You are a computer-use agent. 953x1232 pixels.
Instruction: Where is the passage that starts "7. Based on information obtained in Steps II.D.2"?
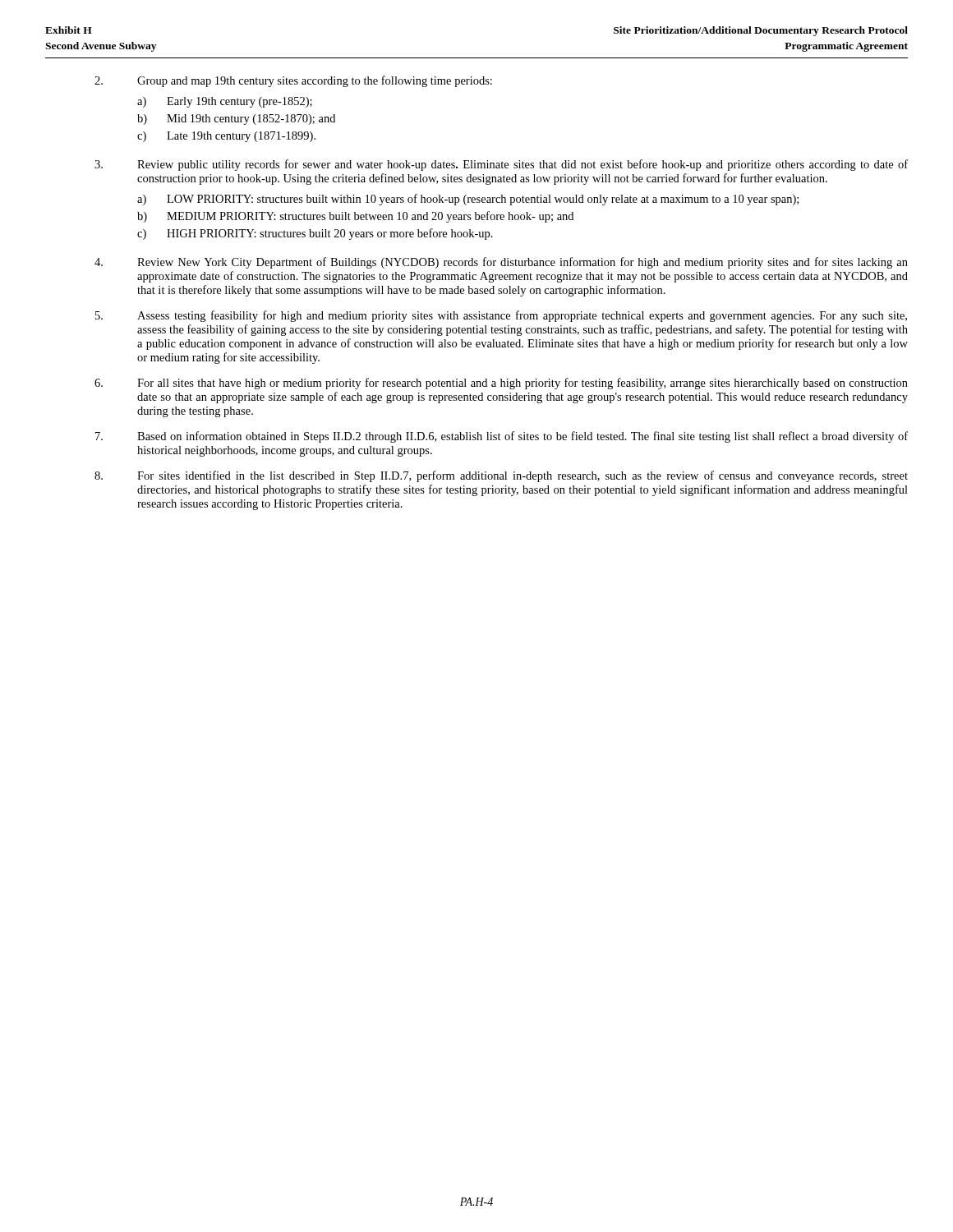coord(476,444)
